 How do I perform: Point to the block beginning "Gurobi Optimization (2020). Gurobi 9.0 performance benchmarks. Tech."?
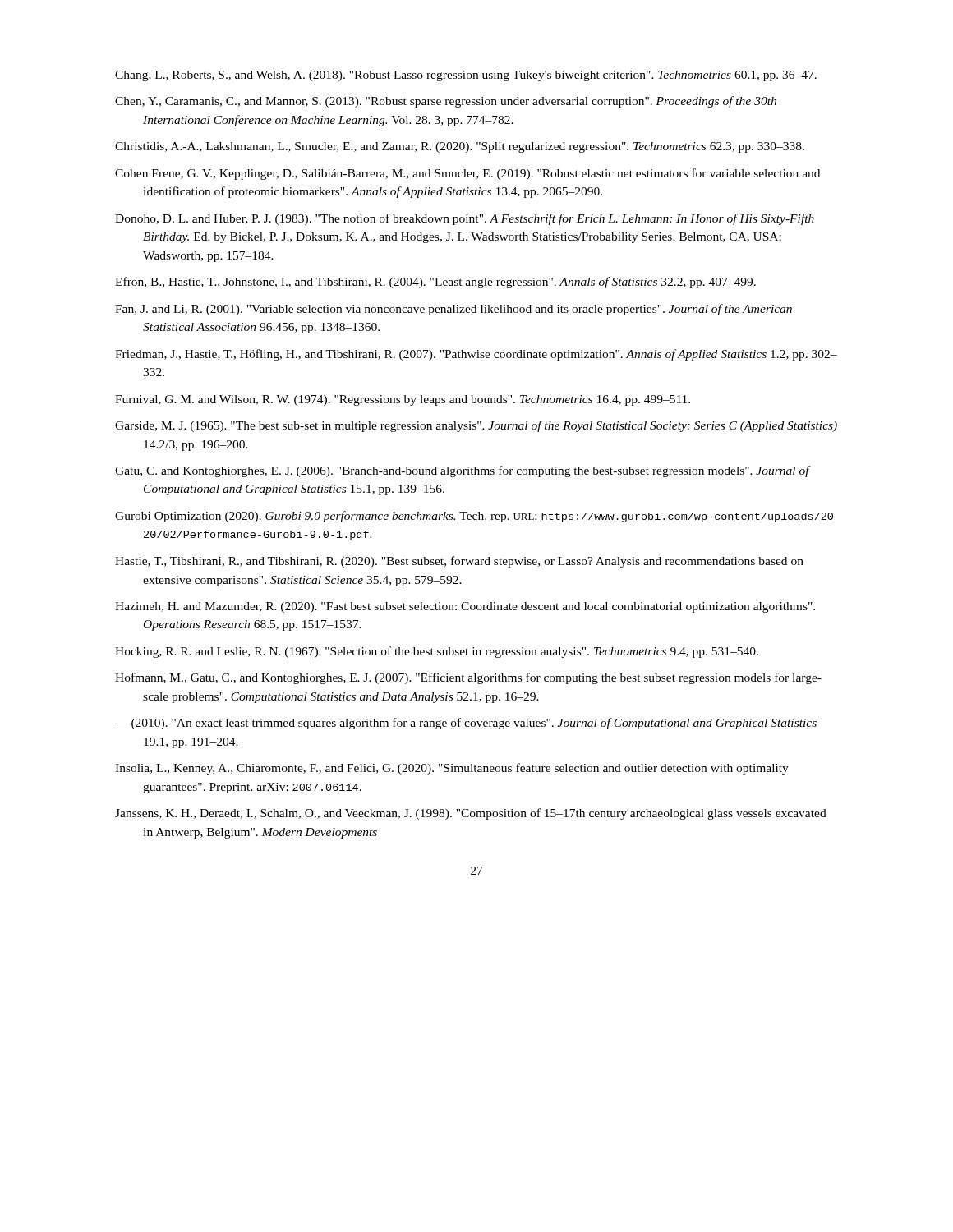474,525
